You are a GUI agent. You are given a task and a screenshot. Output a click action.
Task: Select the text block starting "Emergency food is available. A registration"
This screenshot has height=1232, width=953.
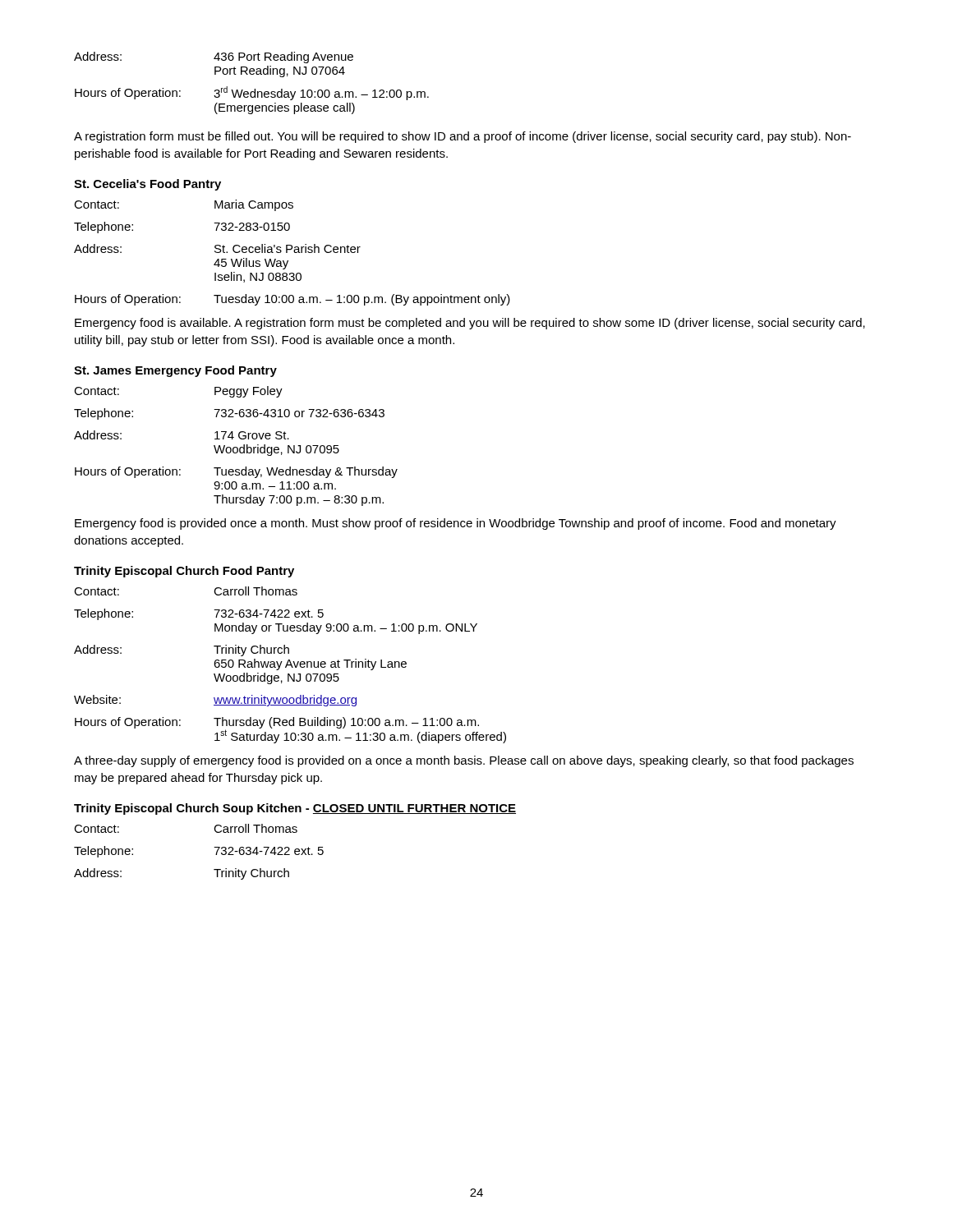click(470, 331)
